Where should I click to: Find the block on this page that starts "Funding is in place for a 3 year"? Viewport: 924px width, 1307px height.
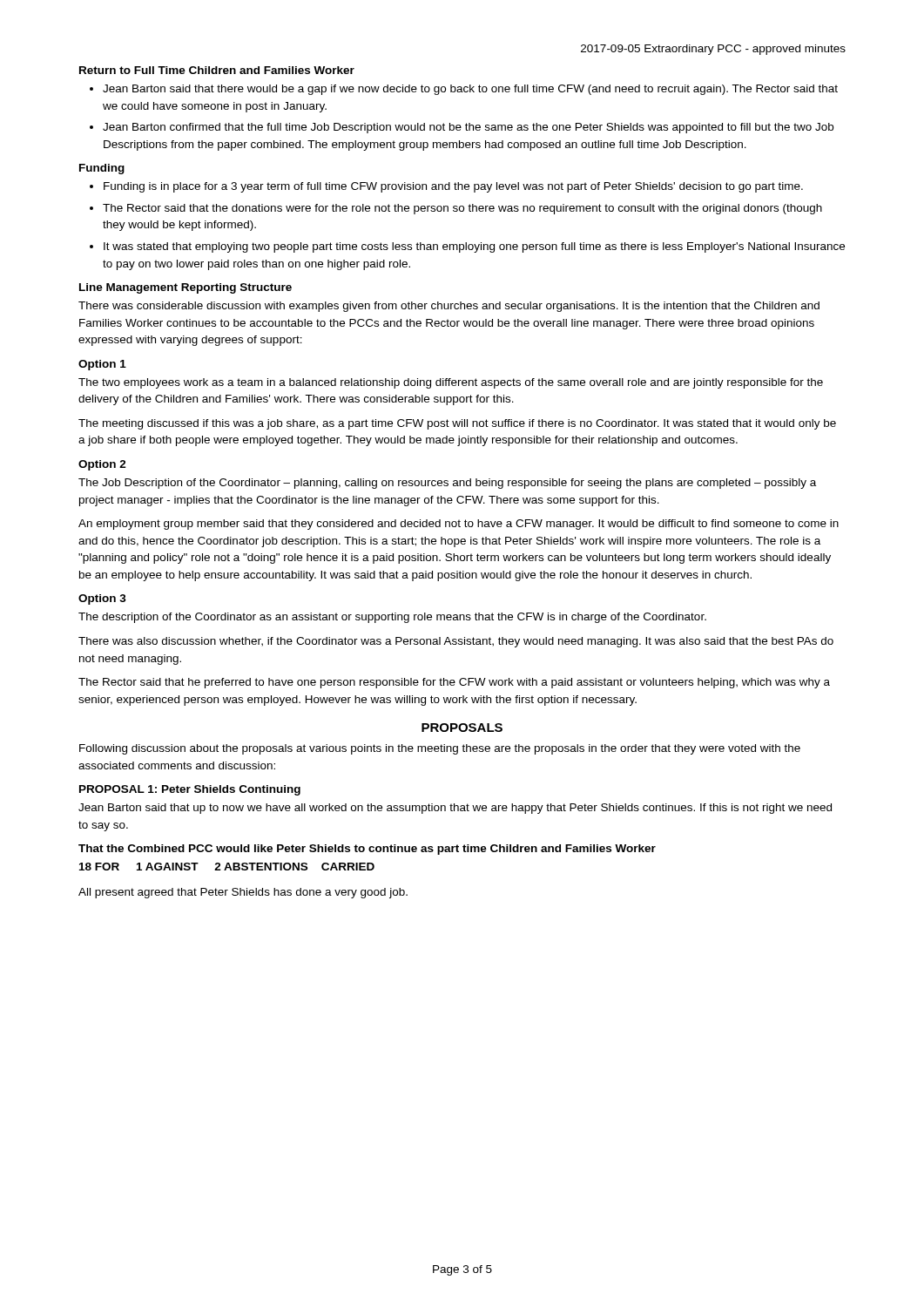453,186
